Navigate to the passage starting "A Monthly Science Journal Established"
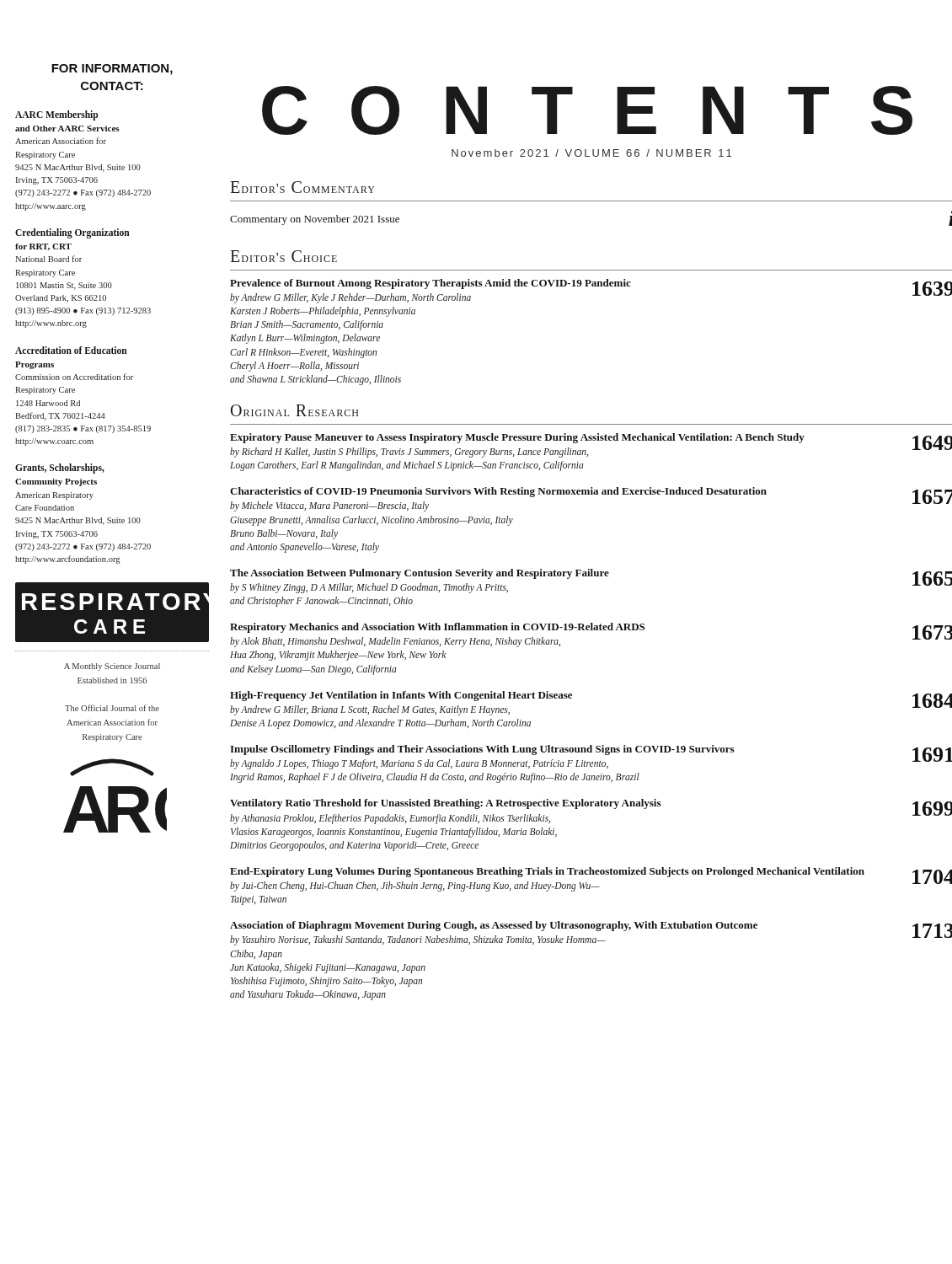This screenshot has width=952, height=1264. tap(112, 701)
